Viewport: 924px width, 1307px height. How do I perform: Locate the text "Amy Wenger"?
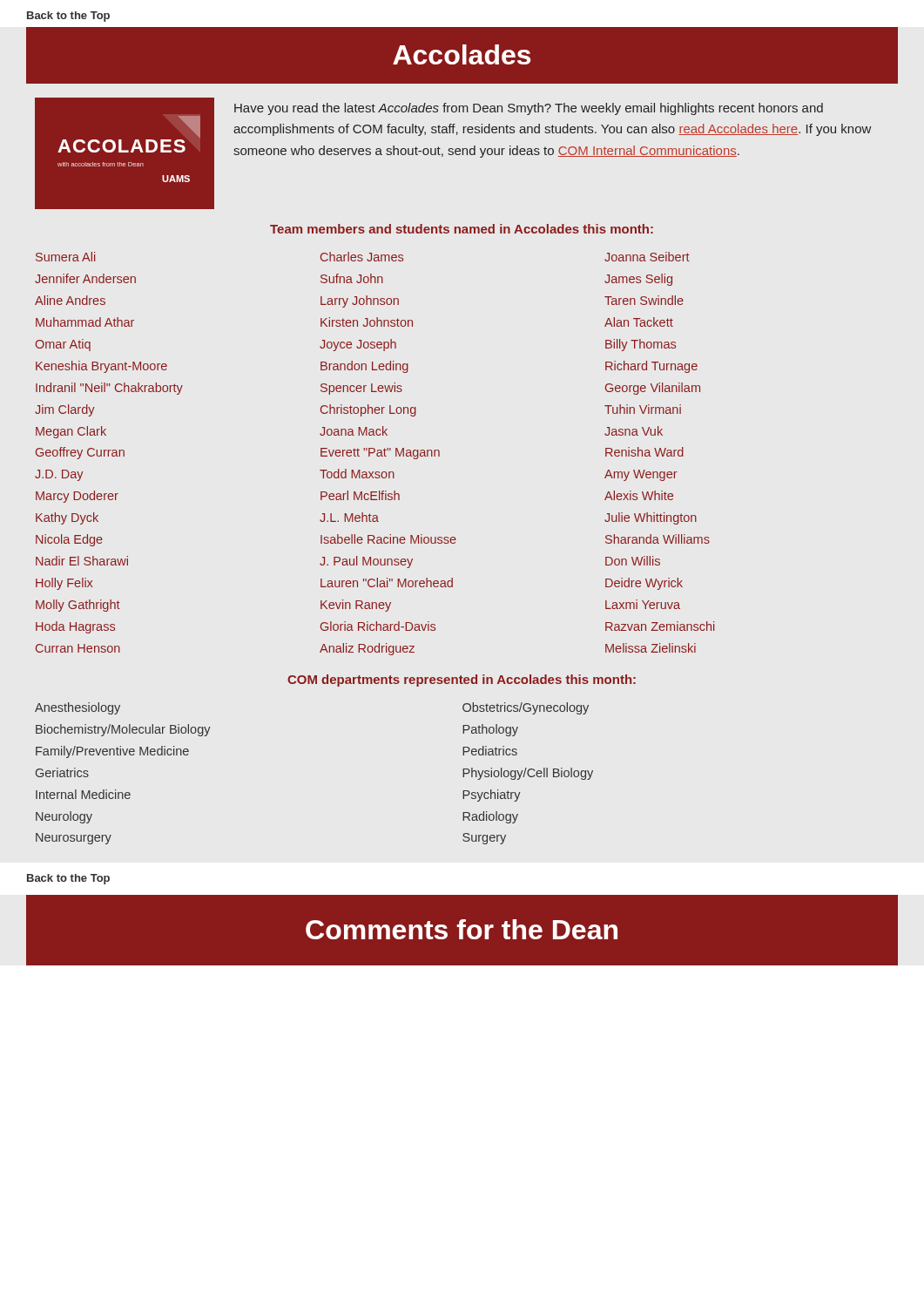pyautogui.click(x=641, y=474)
